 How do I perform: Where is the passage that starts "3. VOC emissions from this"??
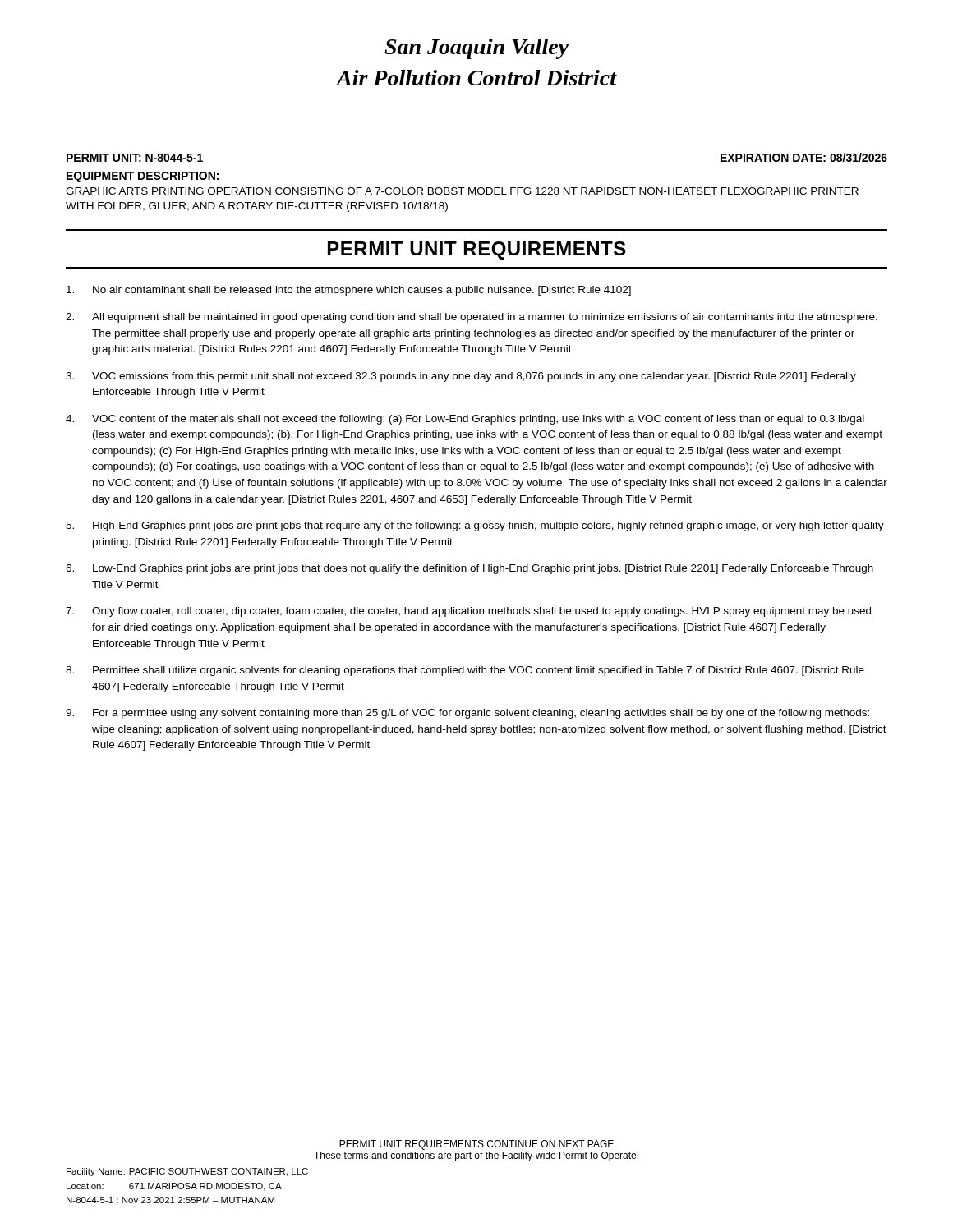pyautogui.click(x=476, y=384)
